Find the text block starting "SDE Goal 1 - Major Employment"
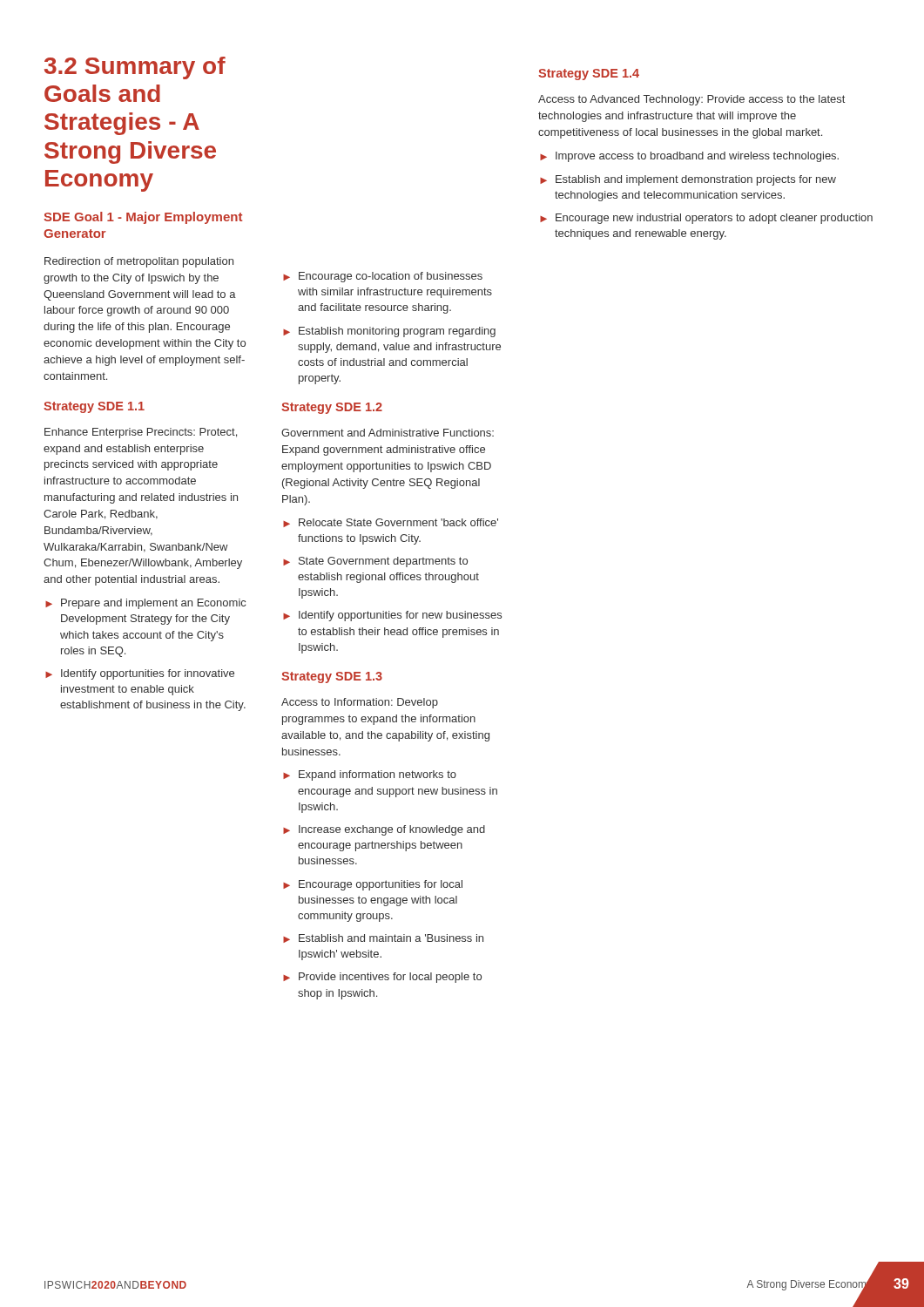This screenshot has height=1307, width=924. tap(146, 225)
